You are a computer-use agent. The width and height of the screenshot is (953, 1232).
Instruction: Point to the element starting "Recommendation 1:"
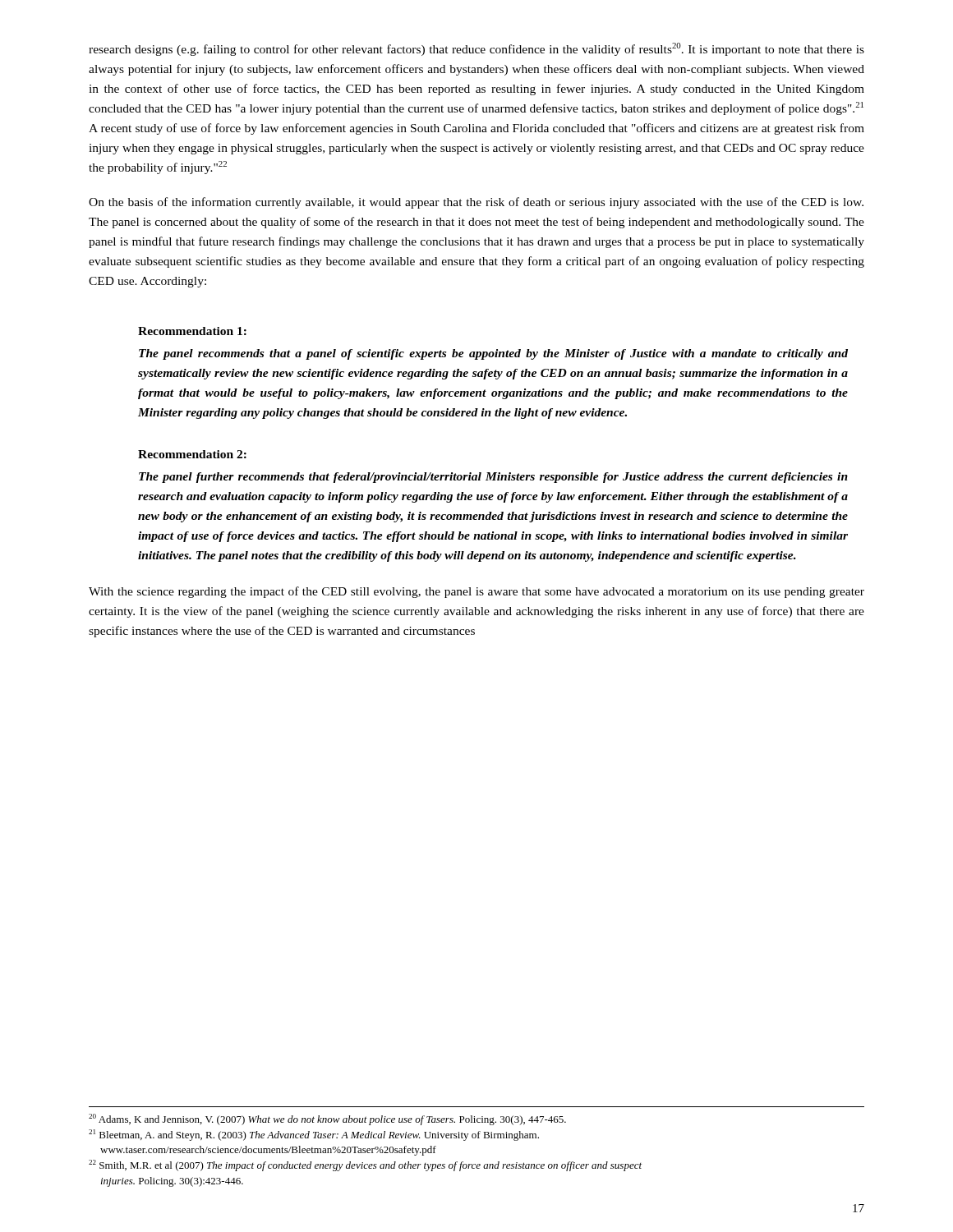pyautogui.click(x=193, y=331)
